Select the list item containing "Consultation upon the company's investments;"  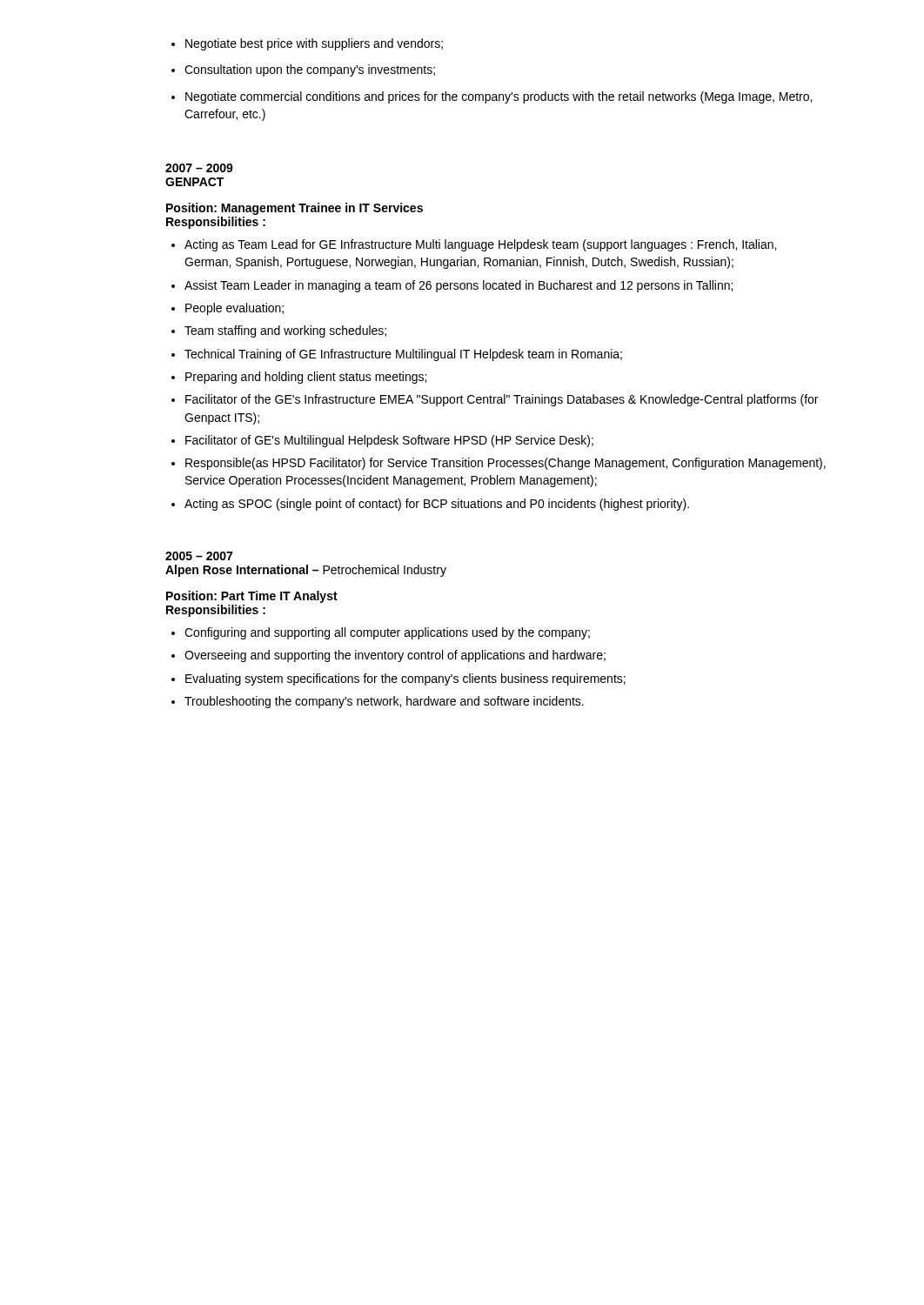pyautogui.click(x=303, y=70)
